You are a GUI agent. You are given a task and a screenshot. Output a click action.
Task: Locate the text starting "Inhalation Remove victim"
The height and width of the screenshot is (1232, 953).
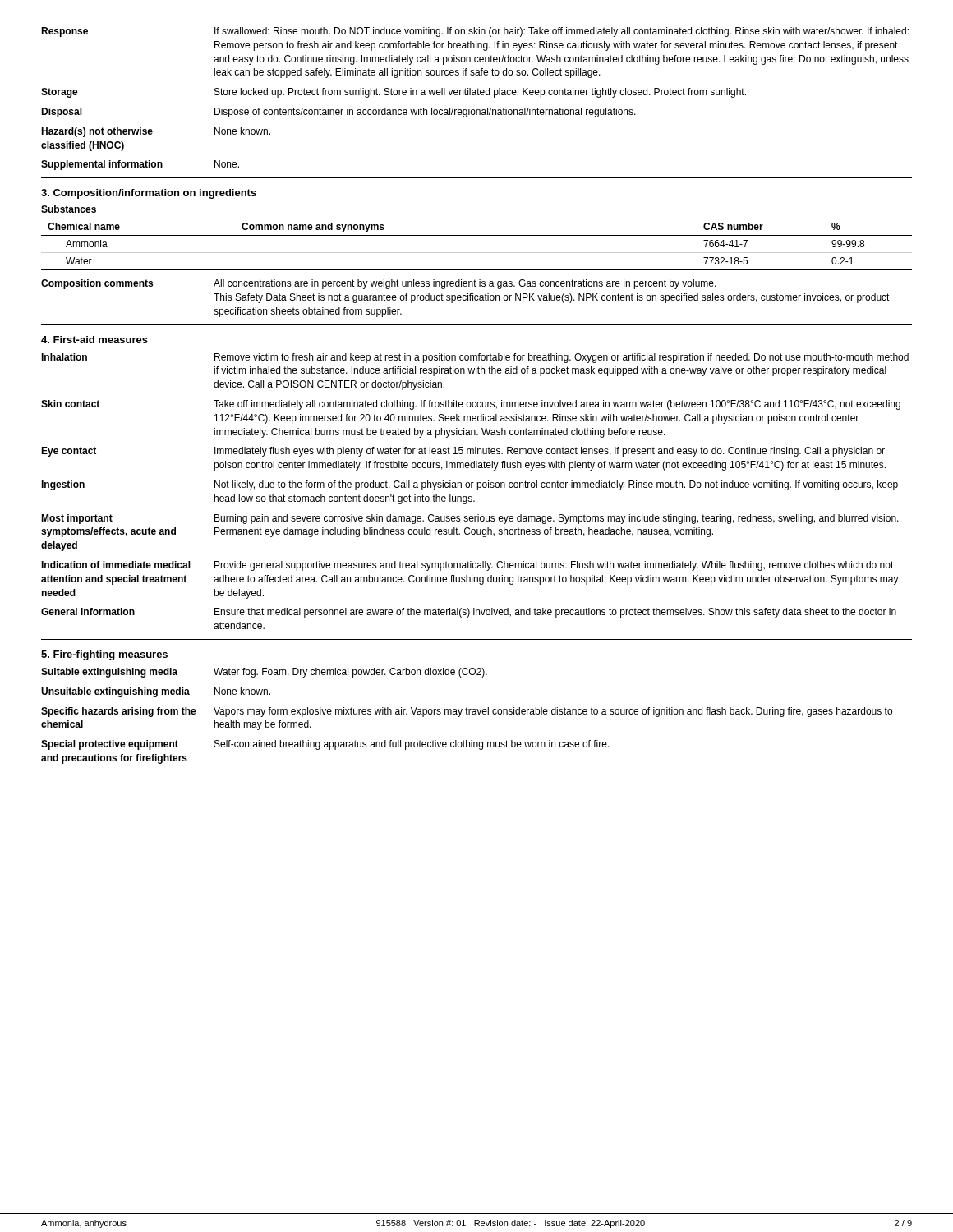(x=476, y=371)
